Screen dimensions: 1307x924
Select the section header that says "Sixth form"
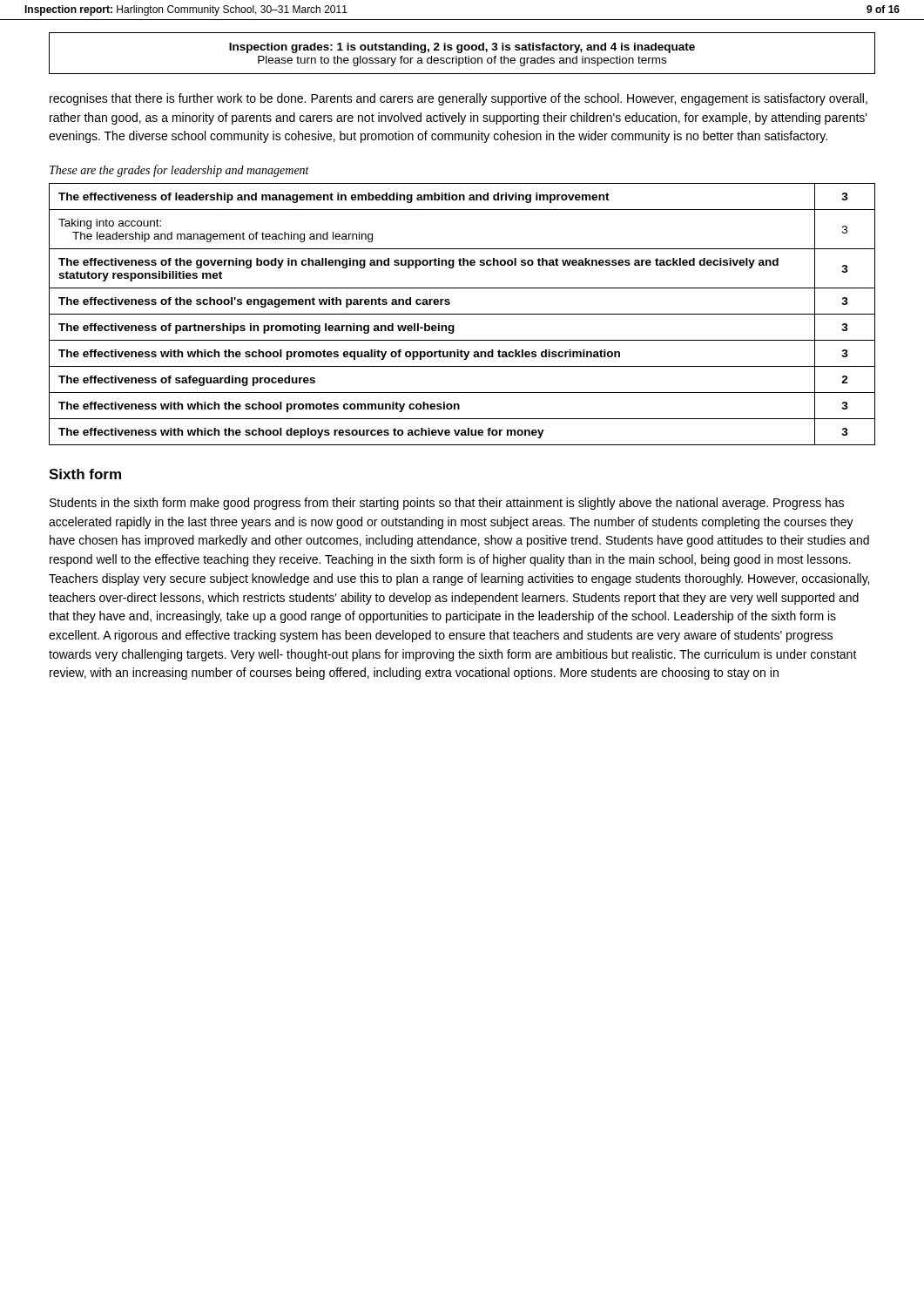pos(85,475)
